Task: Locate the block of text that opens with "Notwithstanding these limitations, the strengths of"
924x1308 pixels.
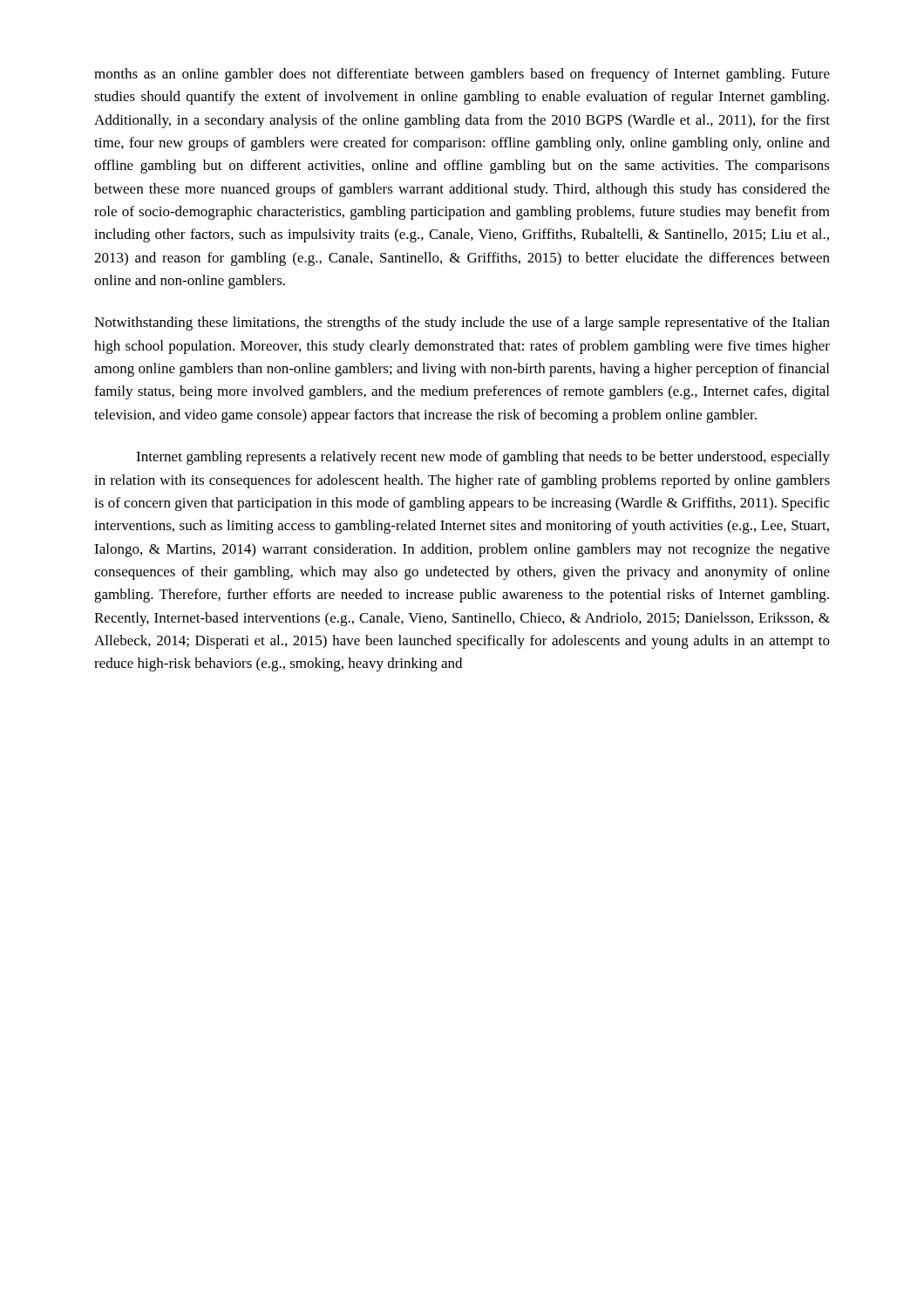Action: pyautogui.click(x=462, y=369)
